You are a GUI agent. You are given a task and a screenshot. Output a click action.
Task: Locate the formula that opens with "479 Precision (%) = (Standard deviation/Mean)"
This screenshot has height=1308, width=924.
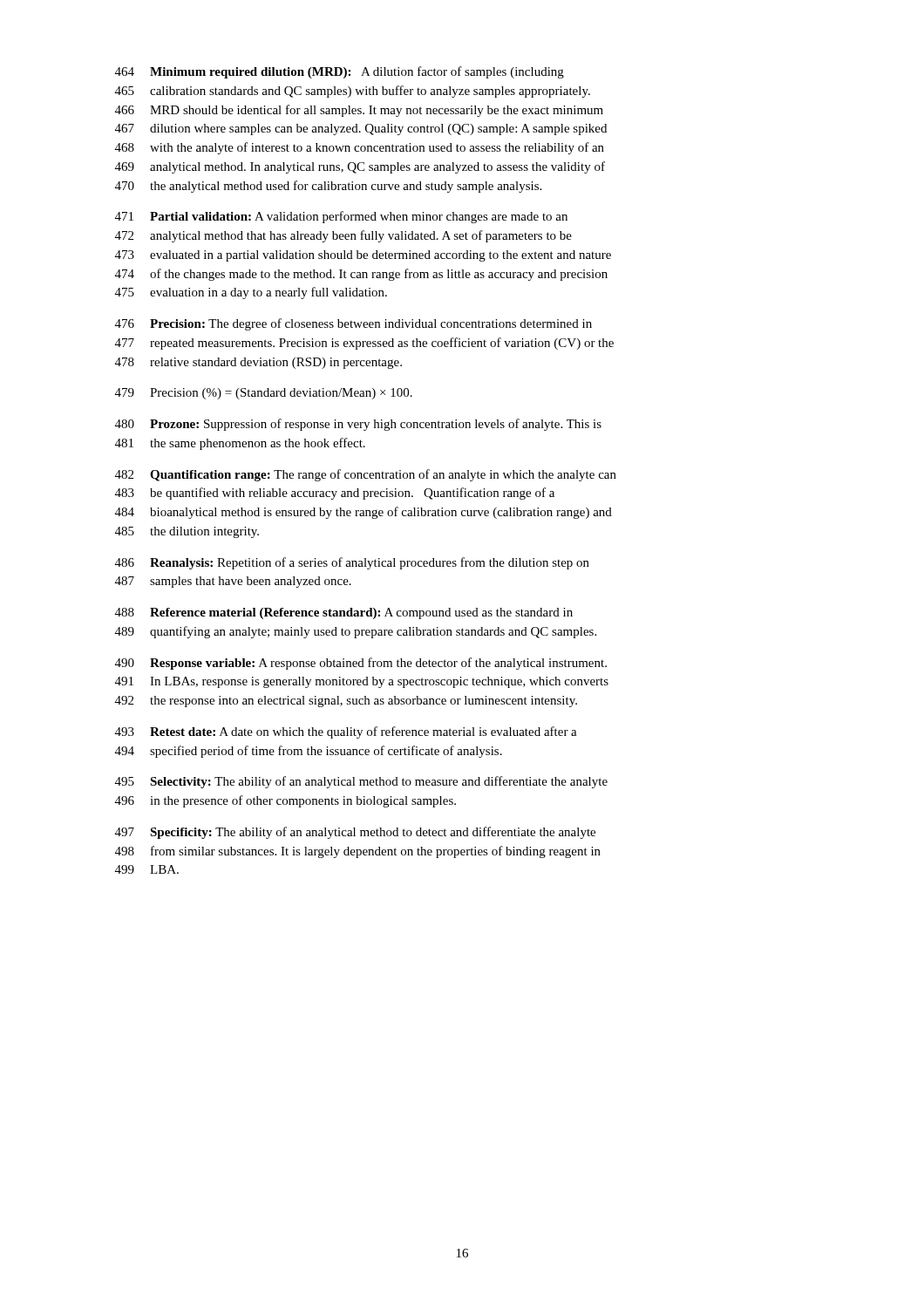[264, 394]
